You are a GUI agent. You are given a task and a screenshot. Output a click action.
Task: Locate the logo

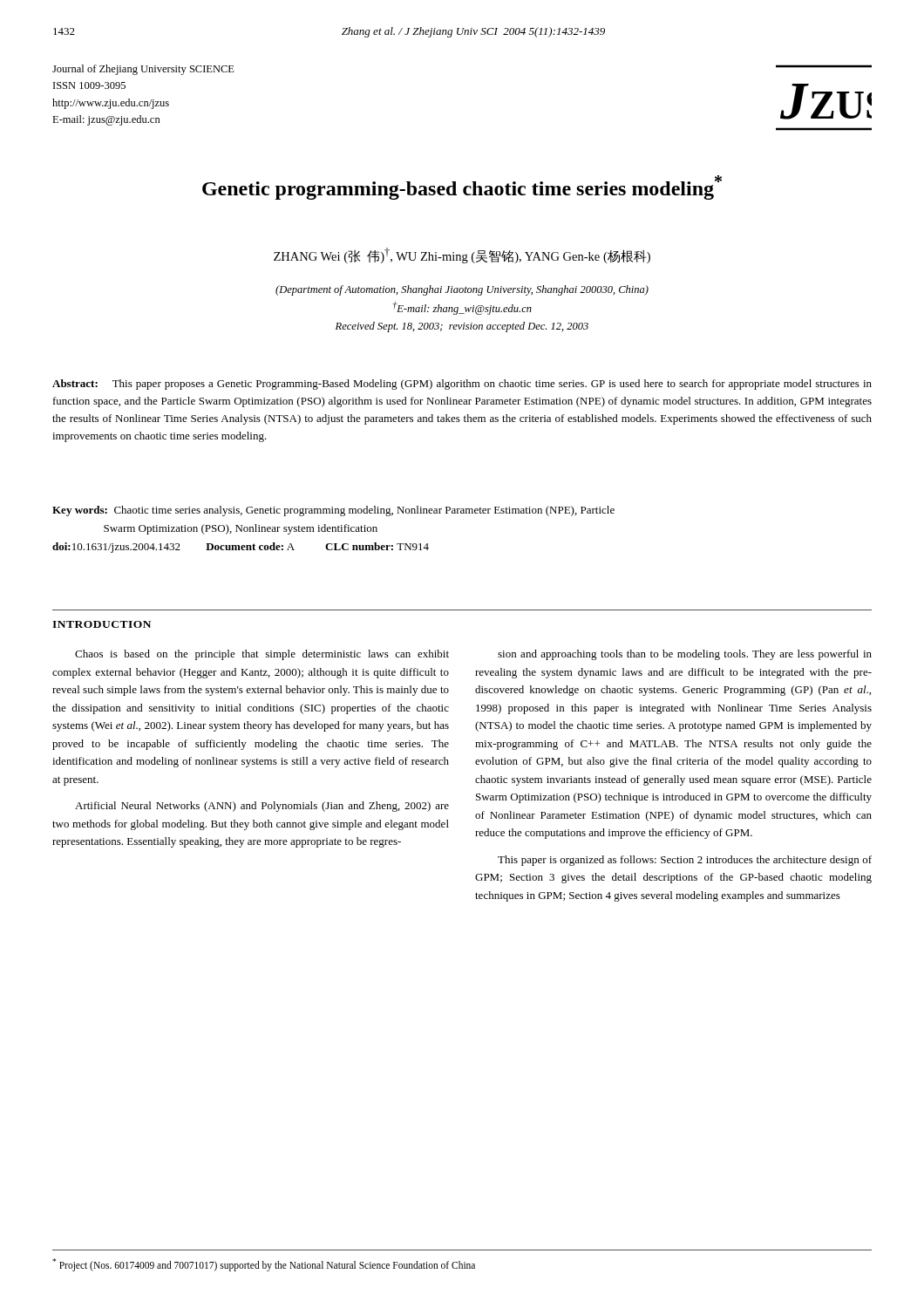click(824, 96)
